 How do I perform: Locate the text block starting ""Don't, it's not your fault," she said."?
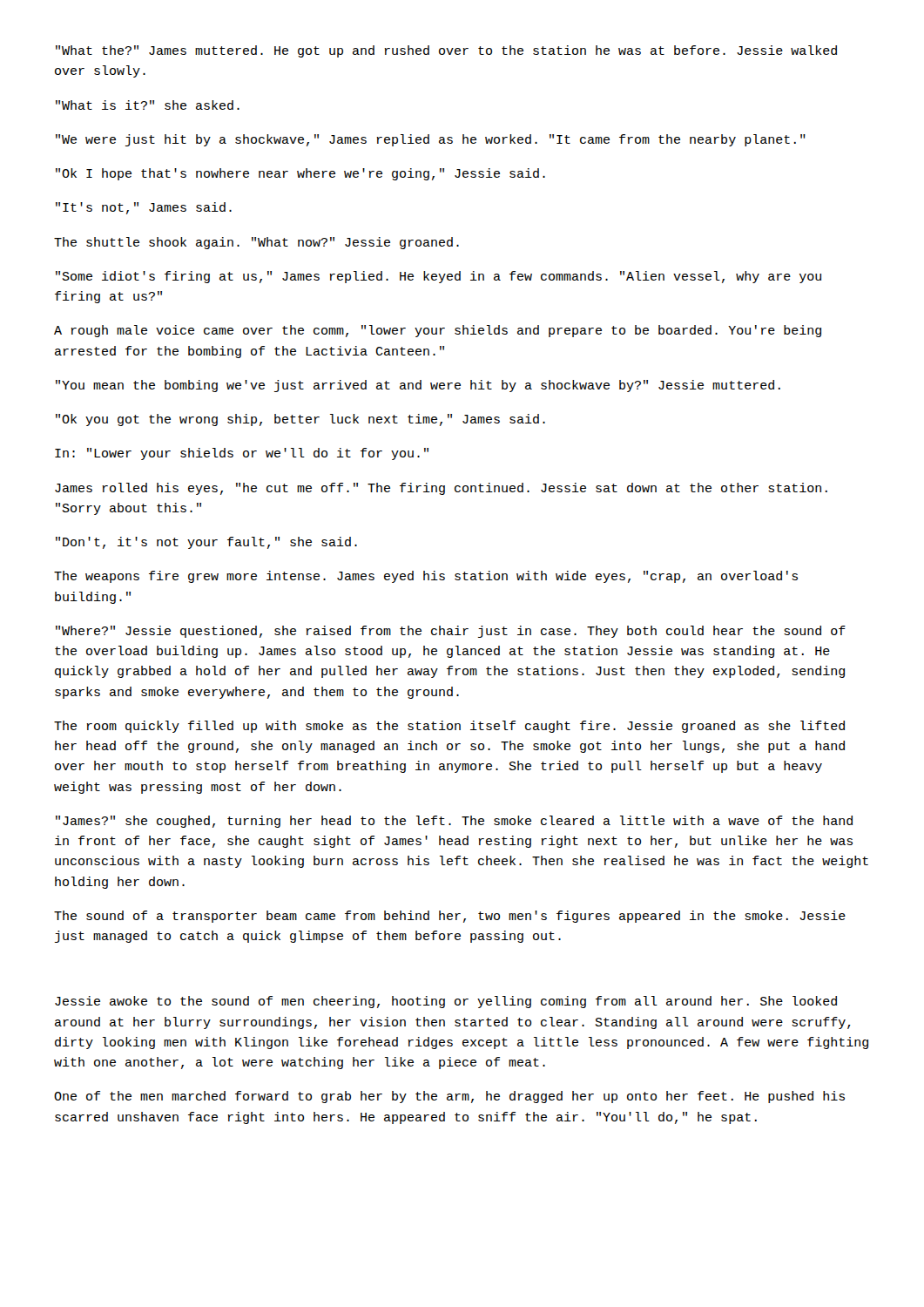pyautogui.click(x=207, y=543)
